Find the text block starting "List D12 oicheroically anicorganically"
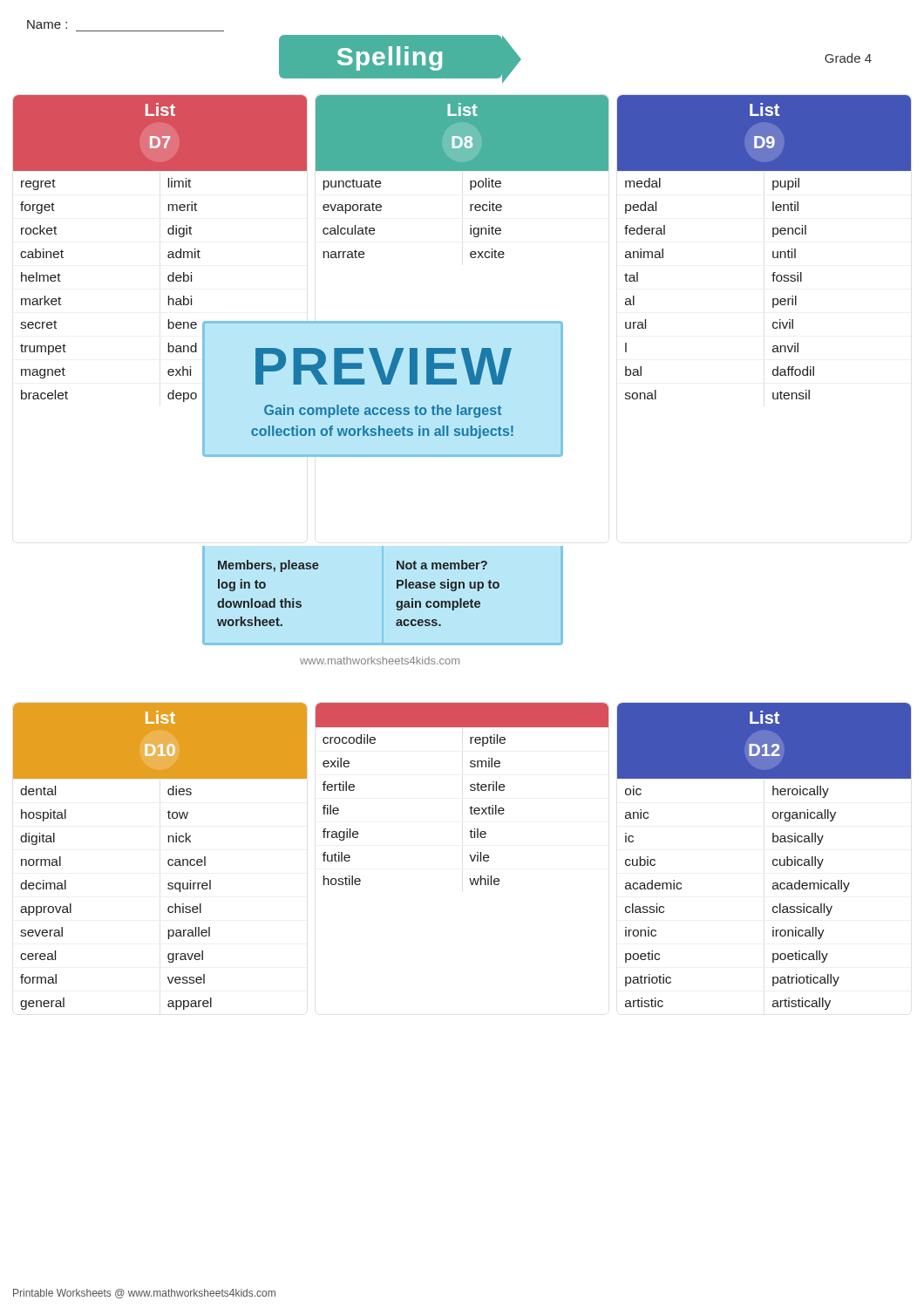The height and width of the screenshot is (1308, 924). point(764,858)
